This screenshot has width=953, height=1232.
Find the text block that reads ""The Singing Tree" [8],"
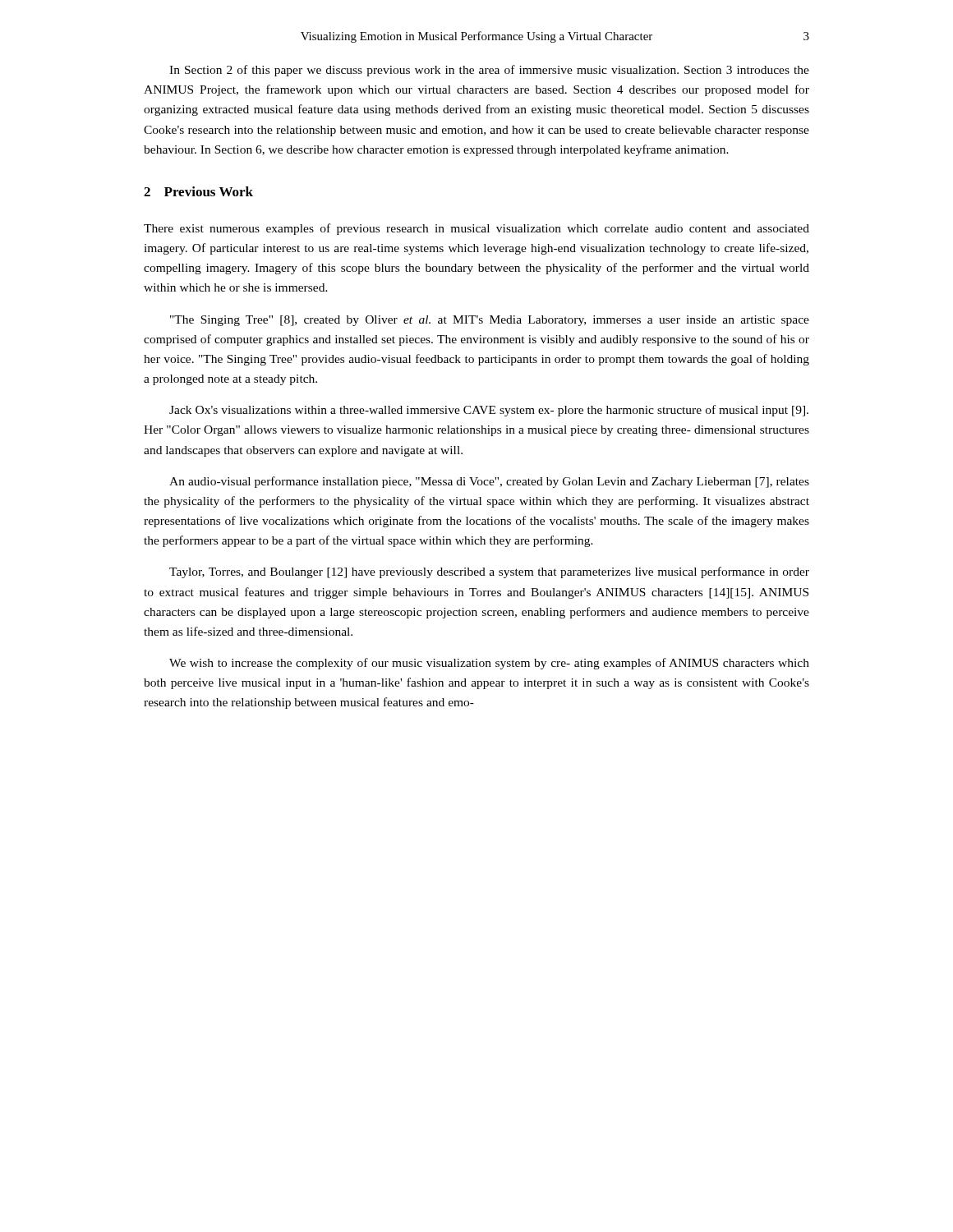coord(476,348)
